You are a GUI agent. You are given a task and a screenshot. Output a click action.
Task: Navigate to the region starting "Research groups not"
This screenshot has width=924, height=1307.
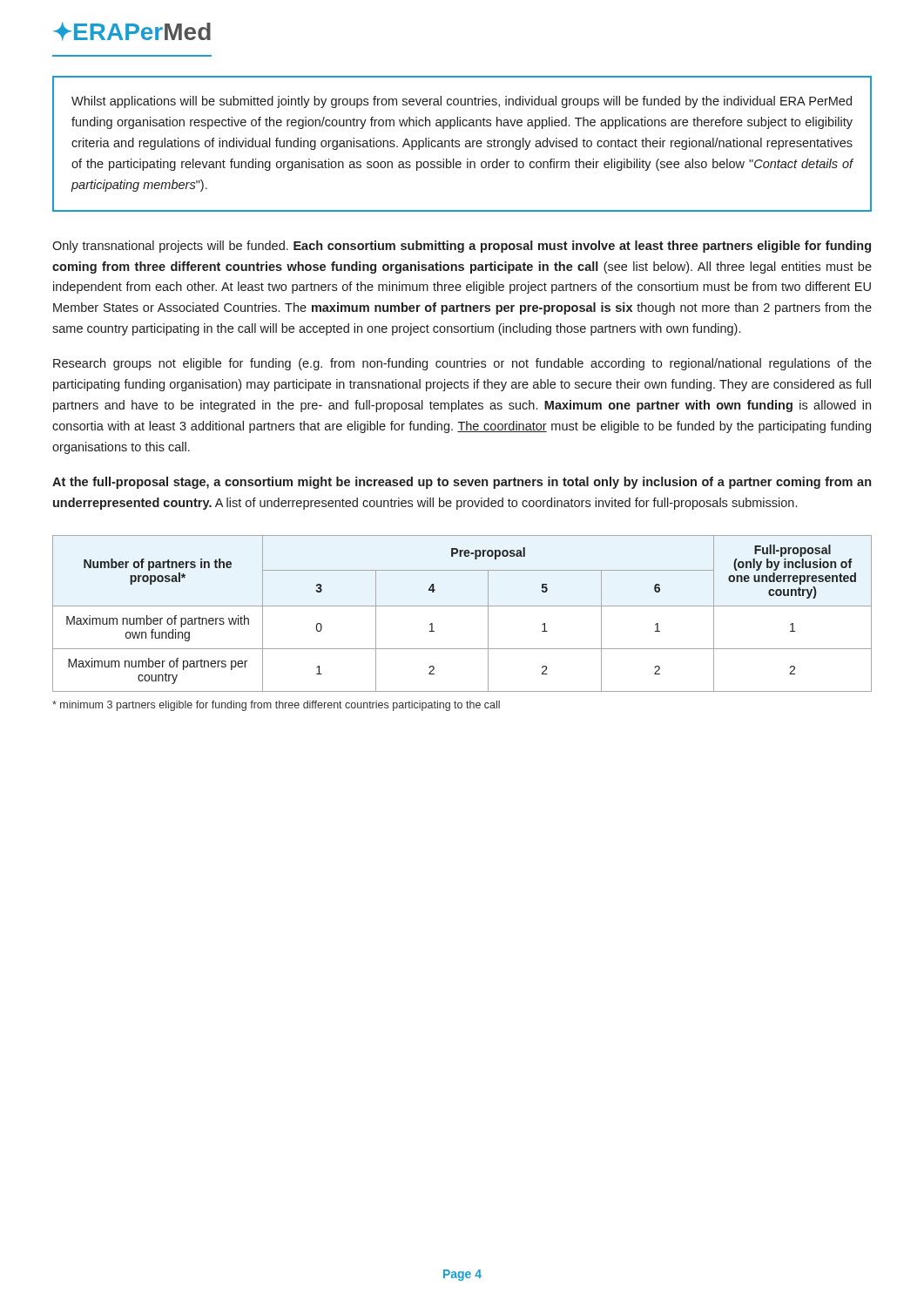click(462, 405)
